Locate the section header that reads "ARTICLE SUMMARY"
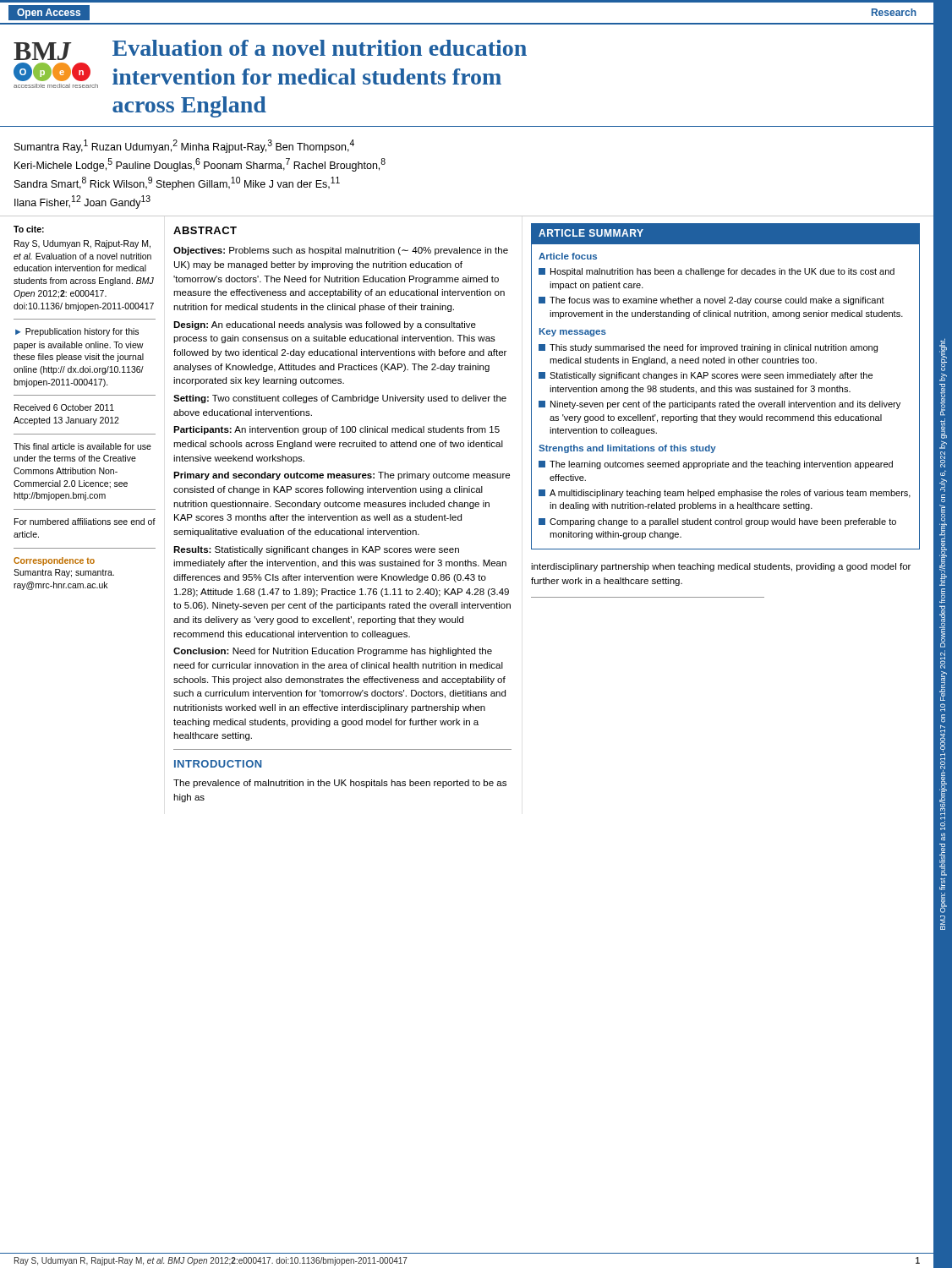 click(x=591, y=234)
